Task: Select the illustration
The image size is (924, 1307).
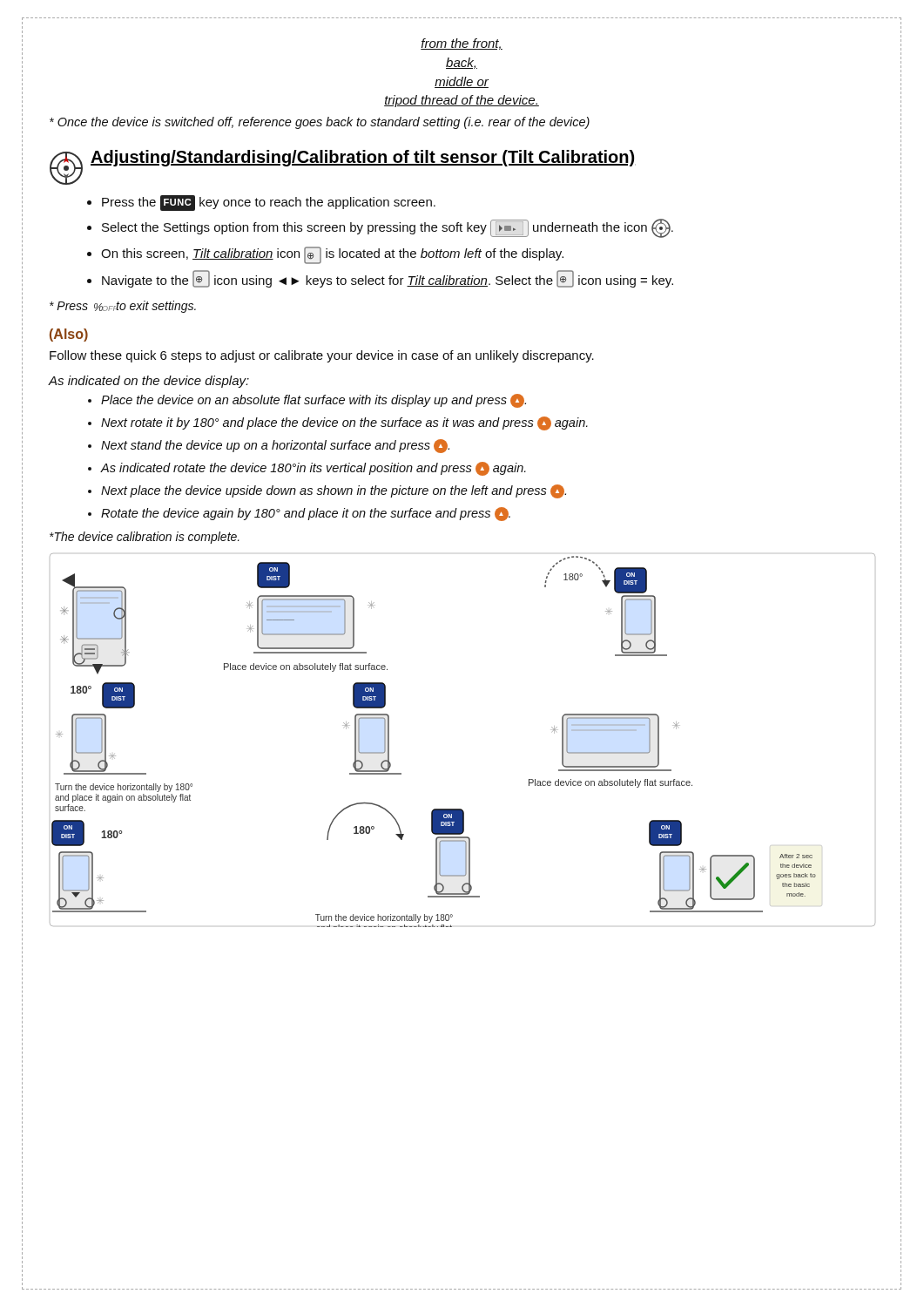Action: pos(462,741)
